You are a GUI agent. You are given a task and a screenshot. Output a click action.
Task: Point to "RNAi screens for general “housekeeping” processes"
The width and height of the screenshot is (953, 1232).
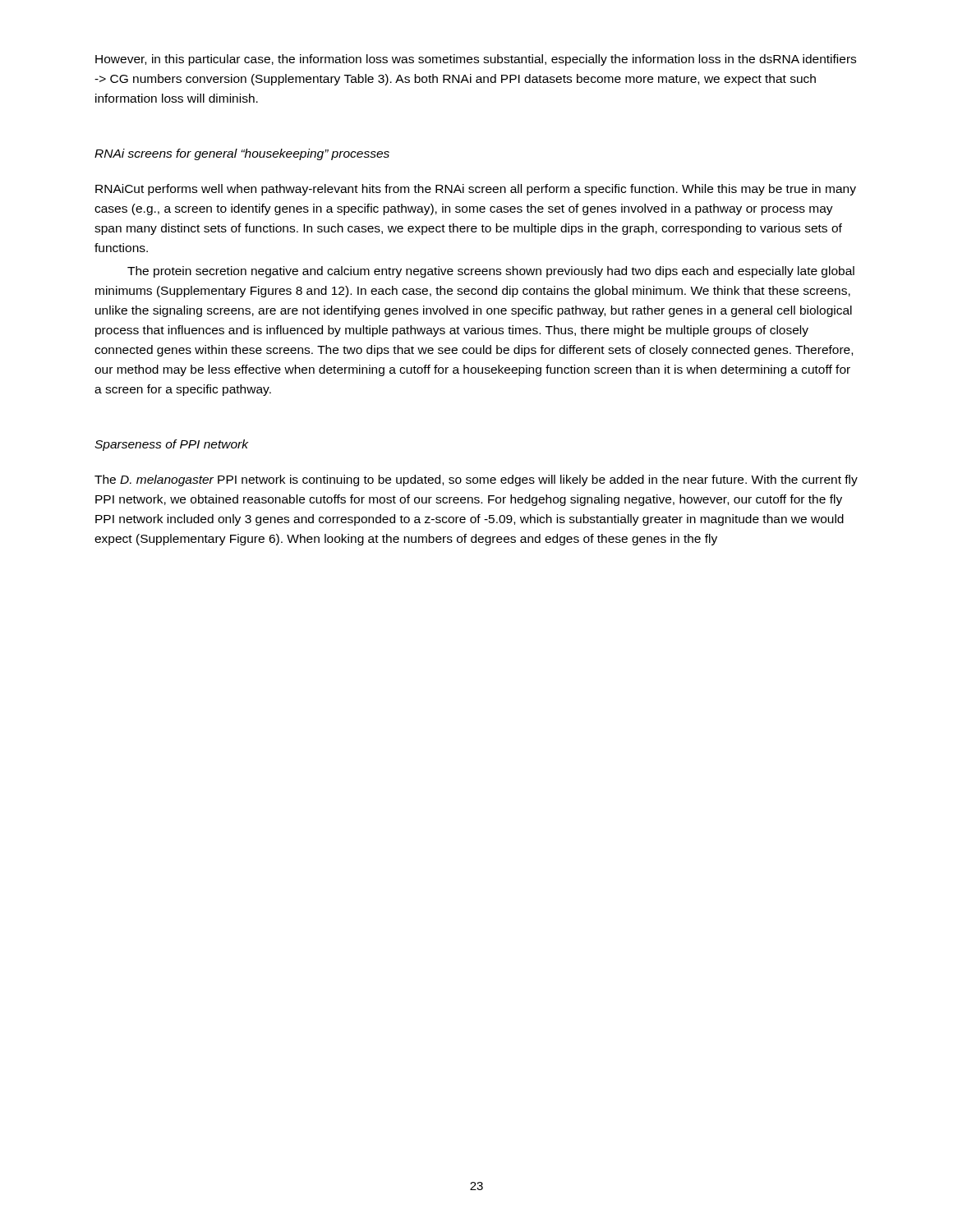coord(242,153)
